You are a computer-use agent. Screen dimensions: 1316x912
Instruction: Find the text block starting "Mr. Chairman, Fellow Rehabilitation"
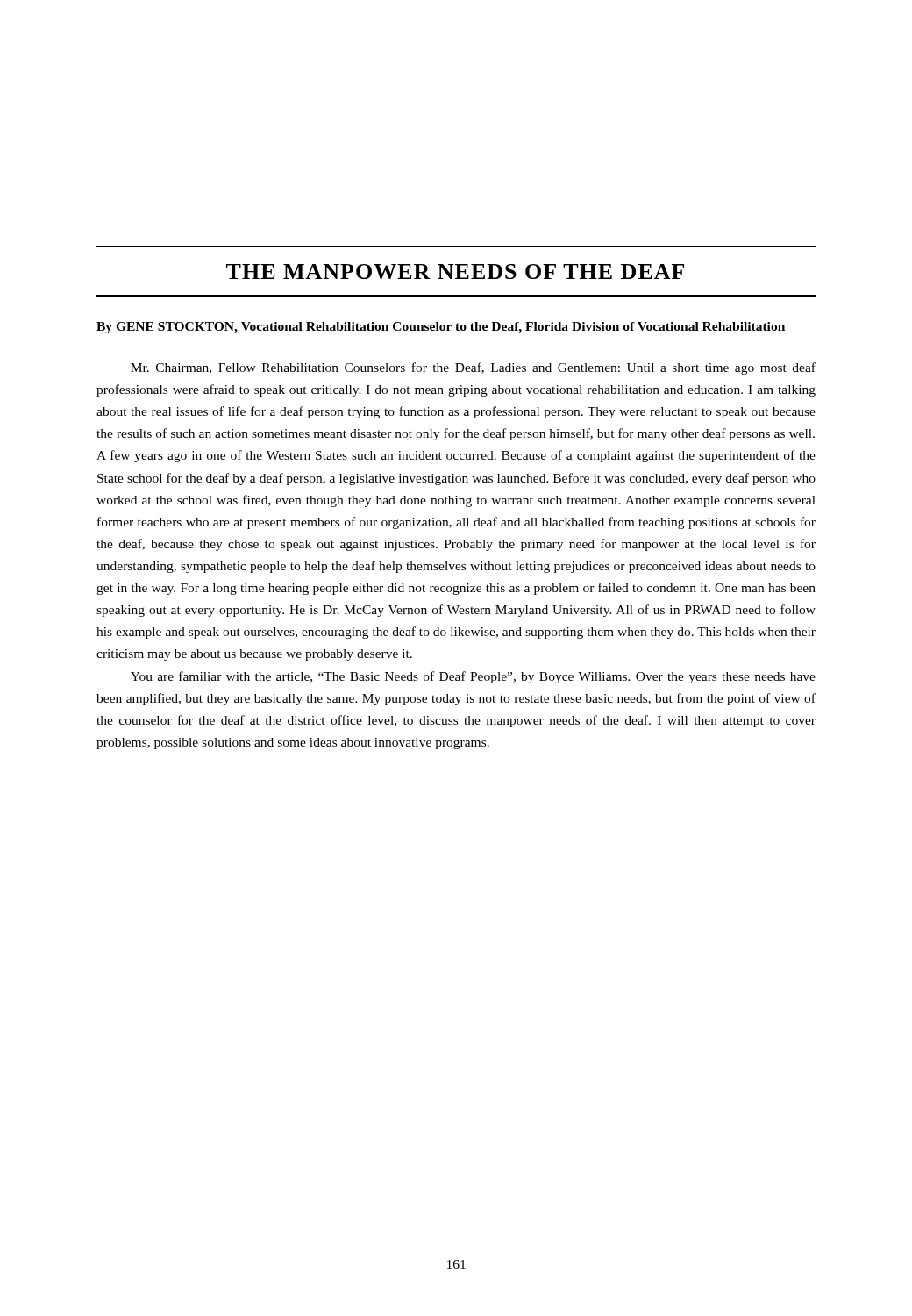coord(456,554)
